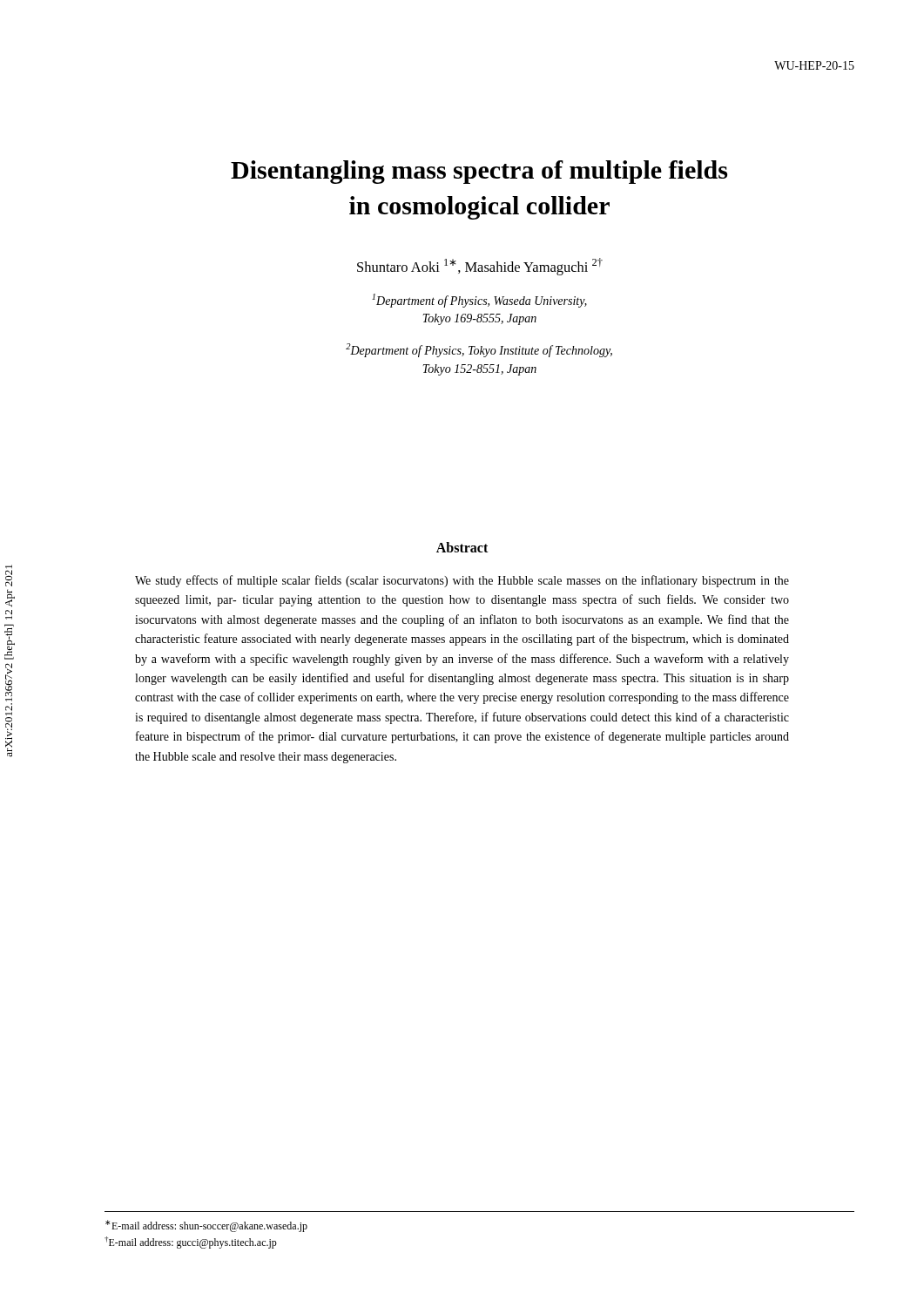The height and width of the screenshot is (1307, 924).
Task: Navigate to the element starting "Shuntaro Aoki 1∗, Masahide Yamaguchi 2†"
Action: [479, 266]
